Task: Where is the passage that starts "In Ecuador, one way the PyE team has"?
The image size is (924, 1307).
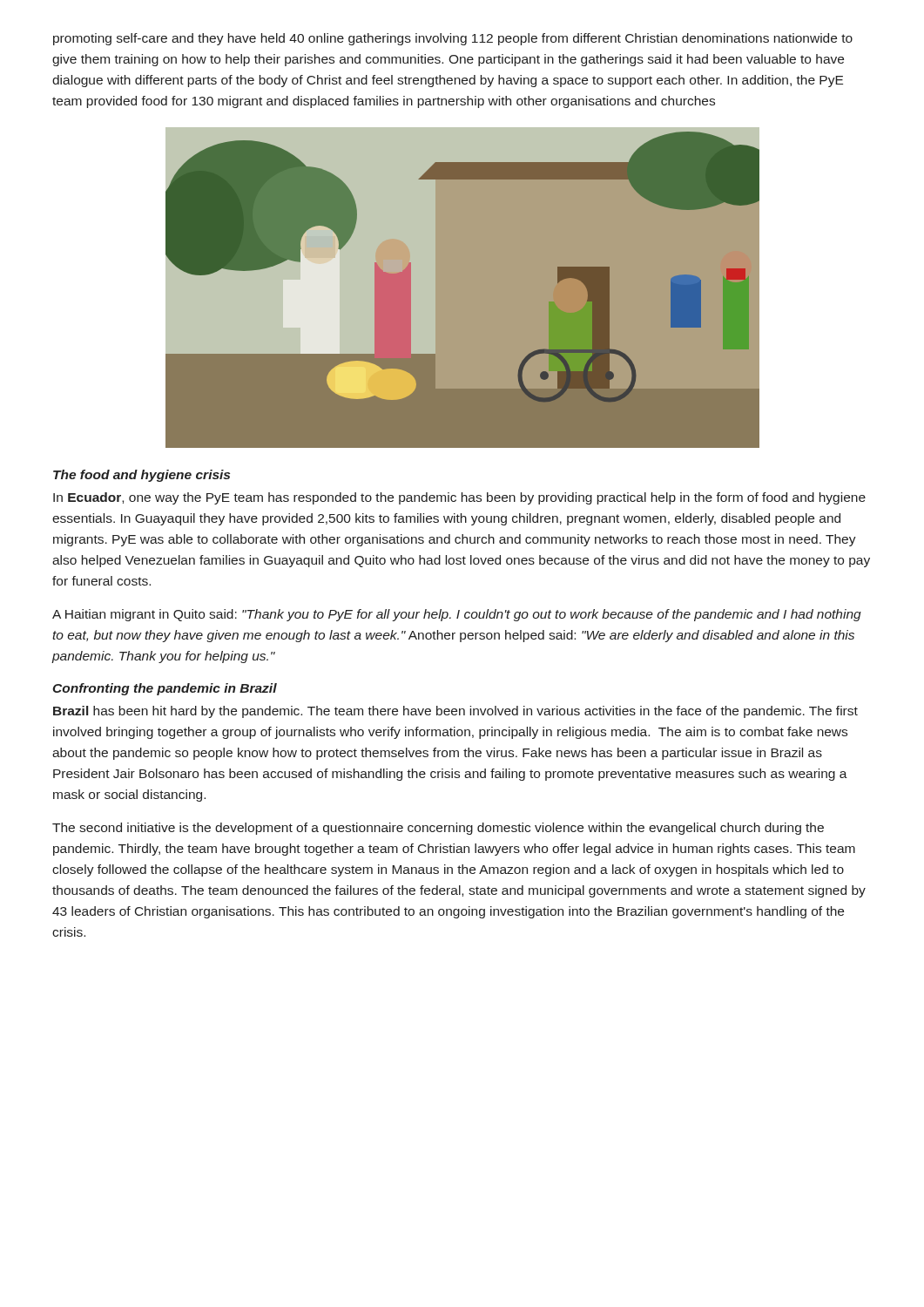Action: 461,539
